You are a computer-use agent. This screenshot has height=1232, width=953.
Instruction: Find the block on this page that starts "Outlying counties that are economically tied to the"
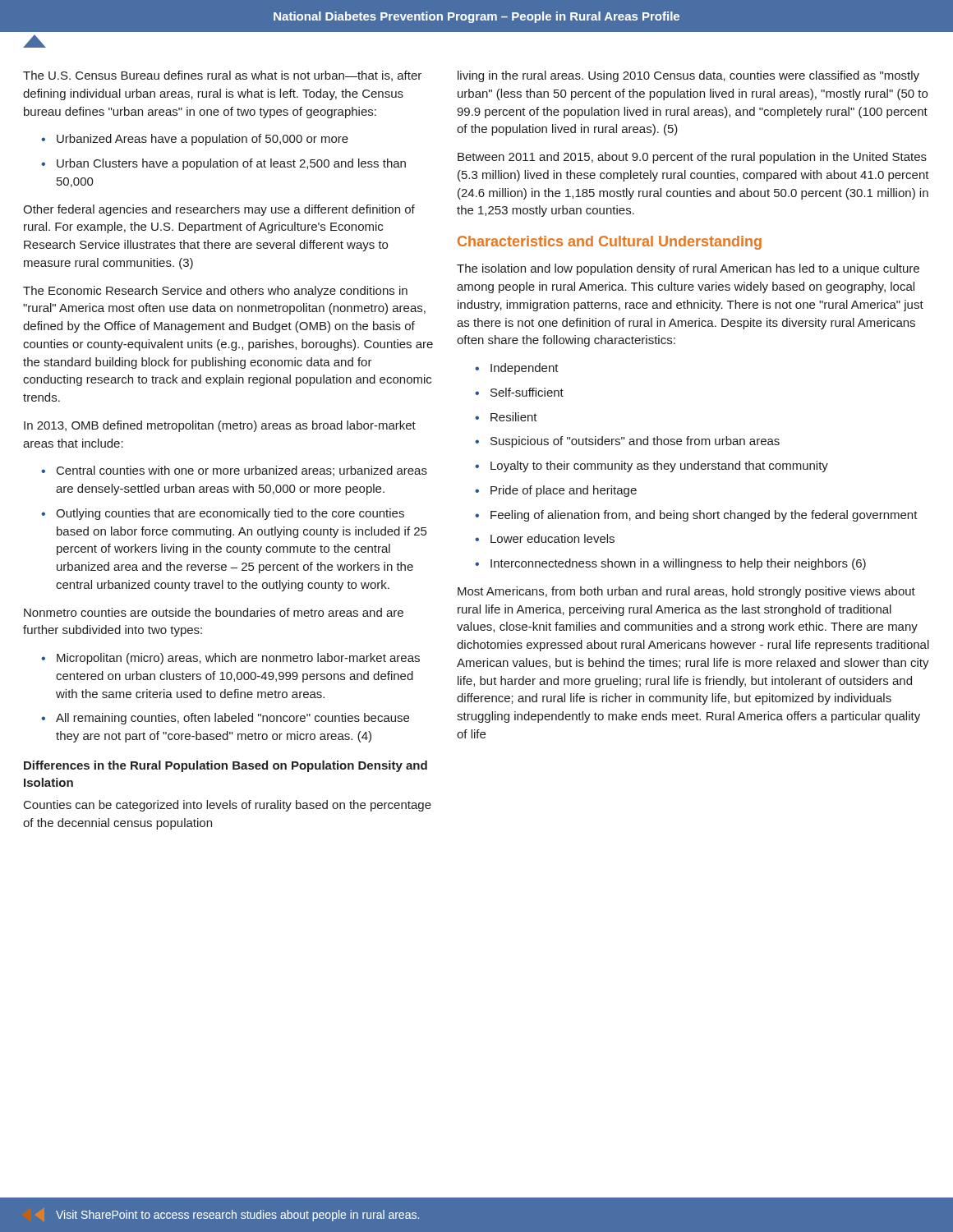[241, 548]
